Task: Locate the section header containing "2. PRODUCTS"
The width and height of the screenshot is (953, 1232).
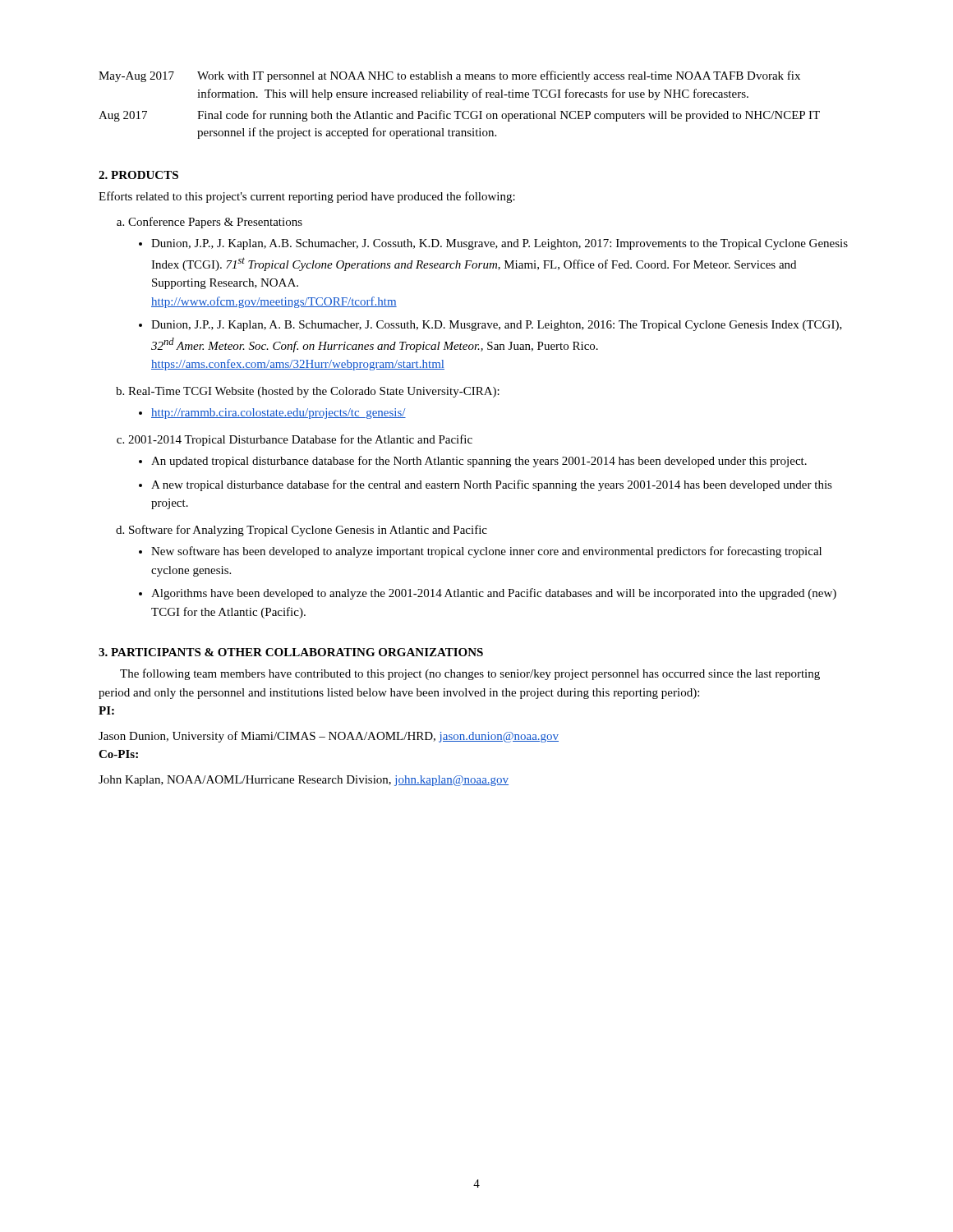Action: [x=139, y=175]
